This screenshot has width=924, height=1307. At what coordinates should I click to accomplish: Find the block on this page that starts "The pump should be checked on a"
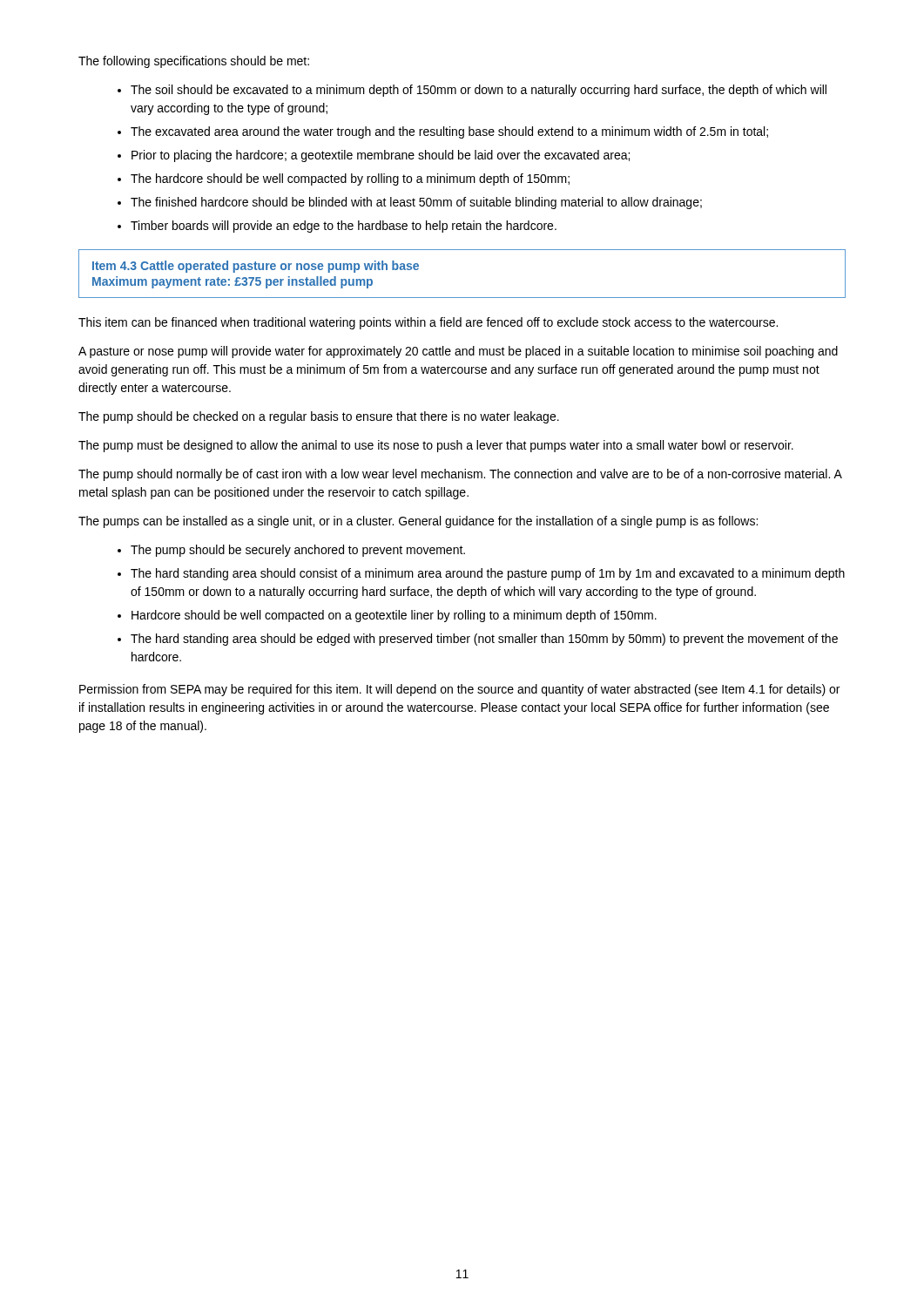(319, 416)
